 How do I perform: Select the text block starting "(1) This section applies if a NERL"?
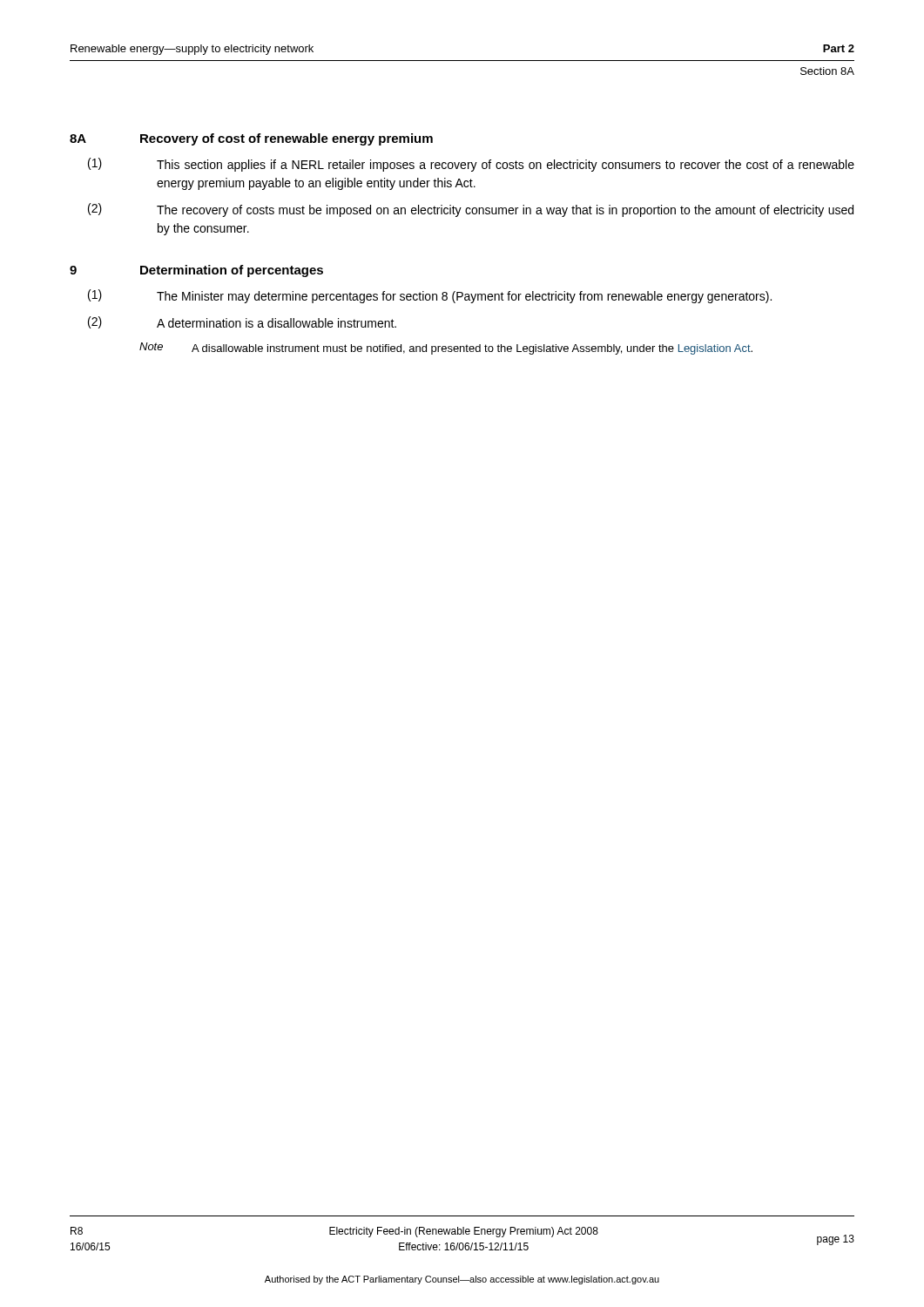[462, 174]
